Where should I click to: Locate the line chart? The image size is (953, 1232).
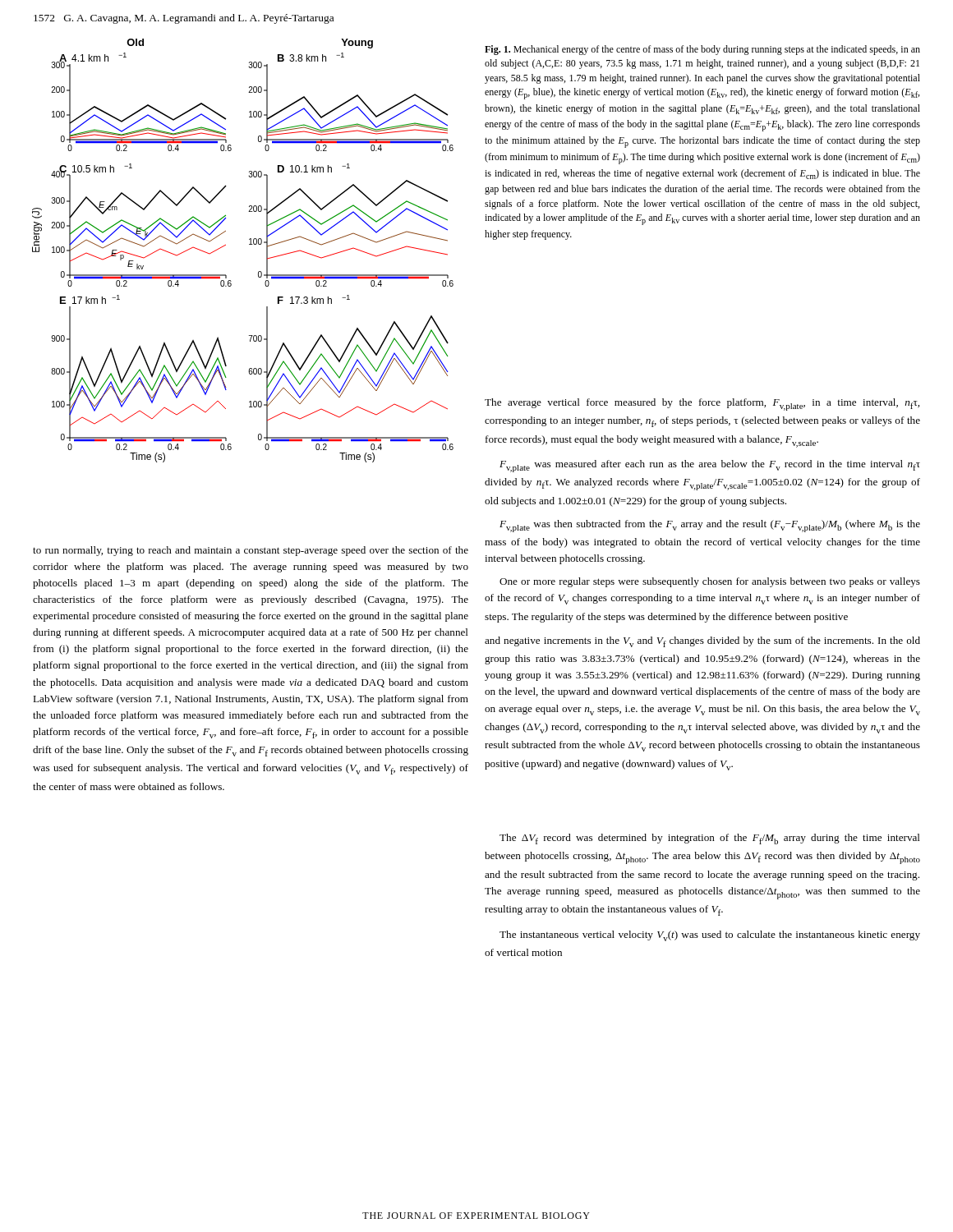pyautogui.click(x=246, y=285)
